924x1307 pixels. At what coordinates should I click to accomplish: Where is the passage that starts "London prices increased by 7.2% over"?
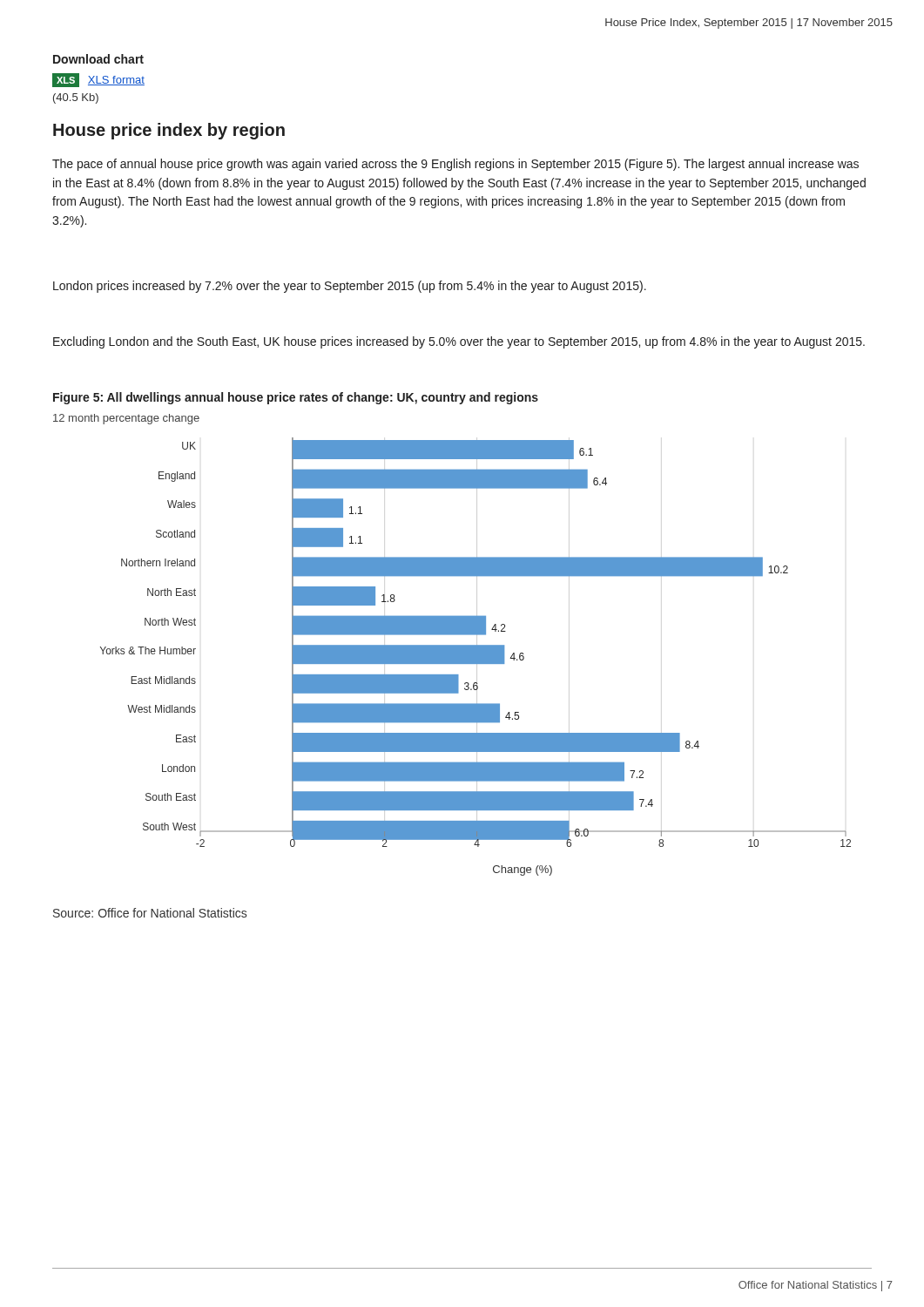click(349, 286)
